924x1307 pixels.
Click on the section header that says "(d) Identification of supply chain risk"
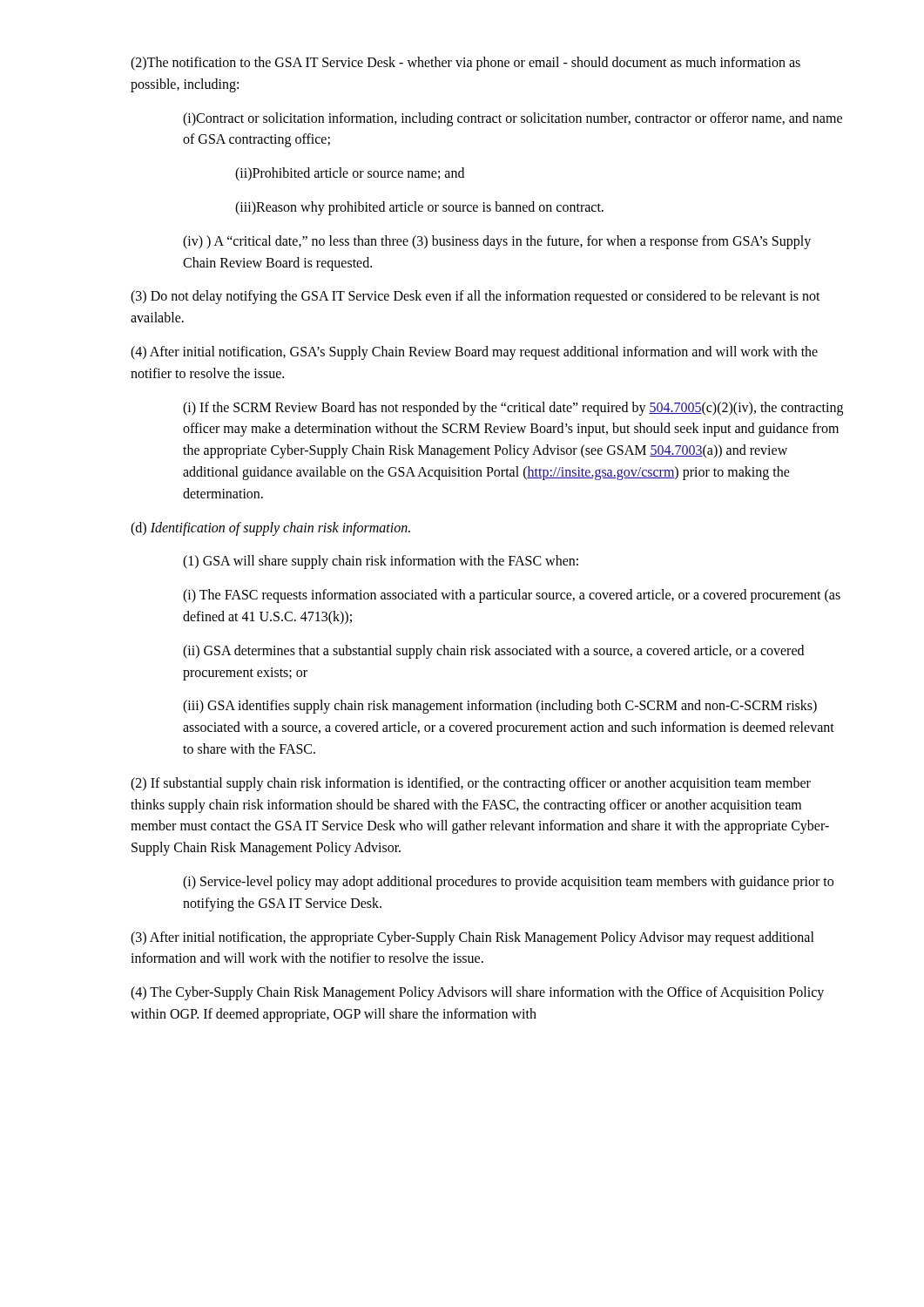tap(271, 527)
